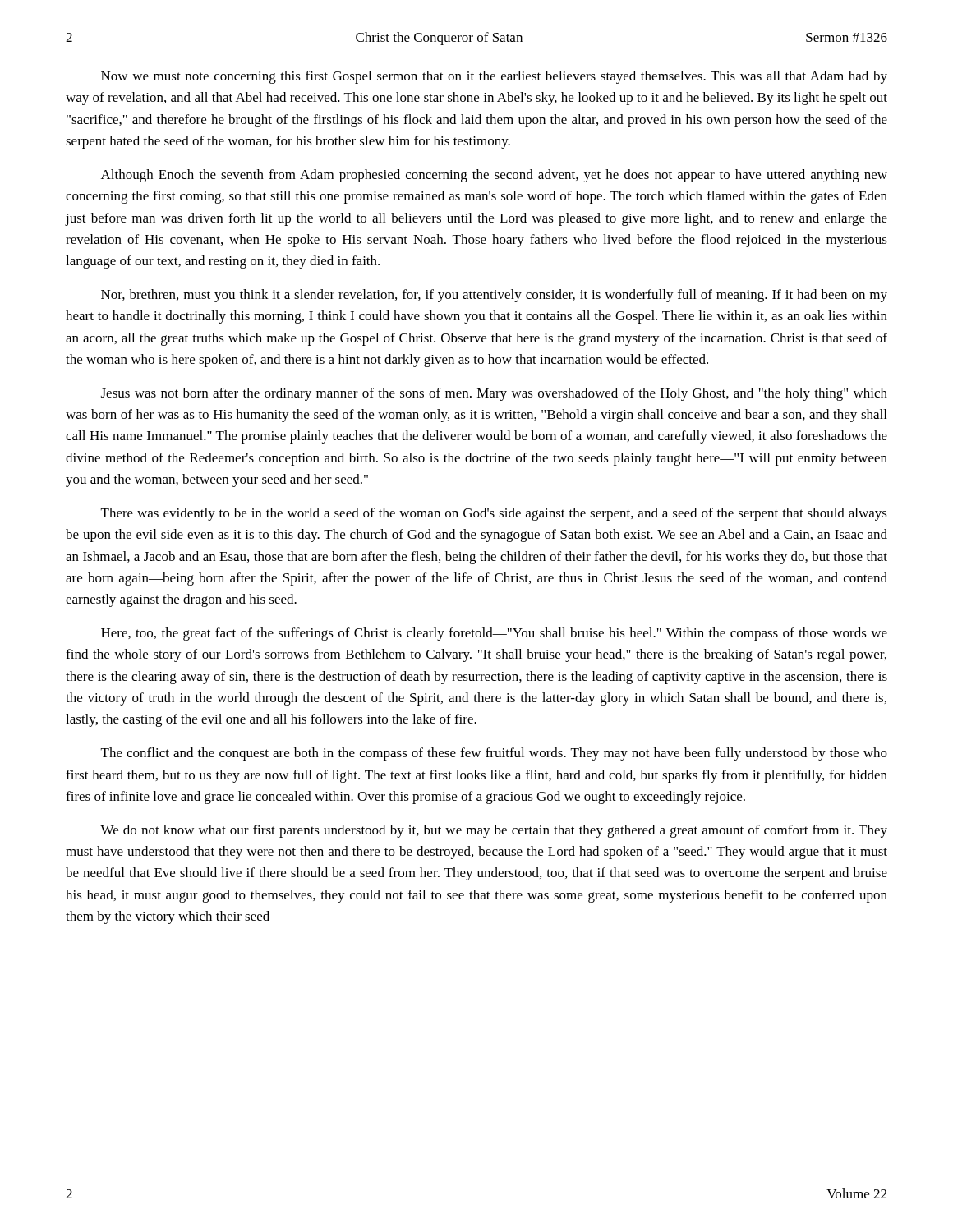Where is the passage that starts "Nor, brethren, must you think"?
Screen dimensions: 1232x953
(x=476, y=327)
